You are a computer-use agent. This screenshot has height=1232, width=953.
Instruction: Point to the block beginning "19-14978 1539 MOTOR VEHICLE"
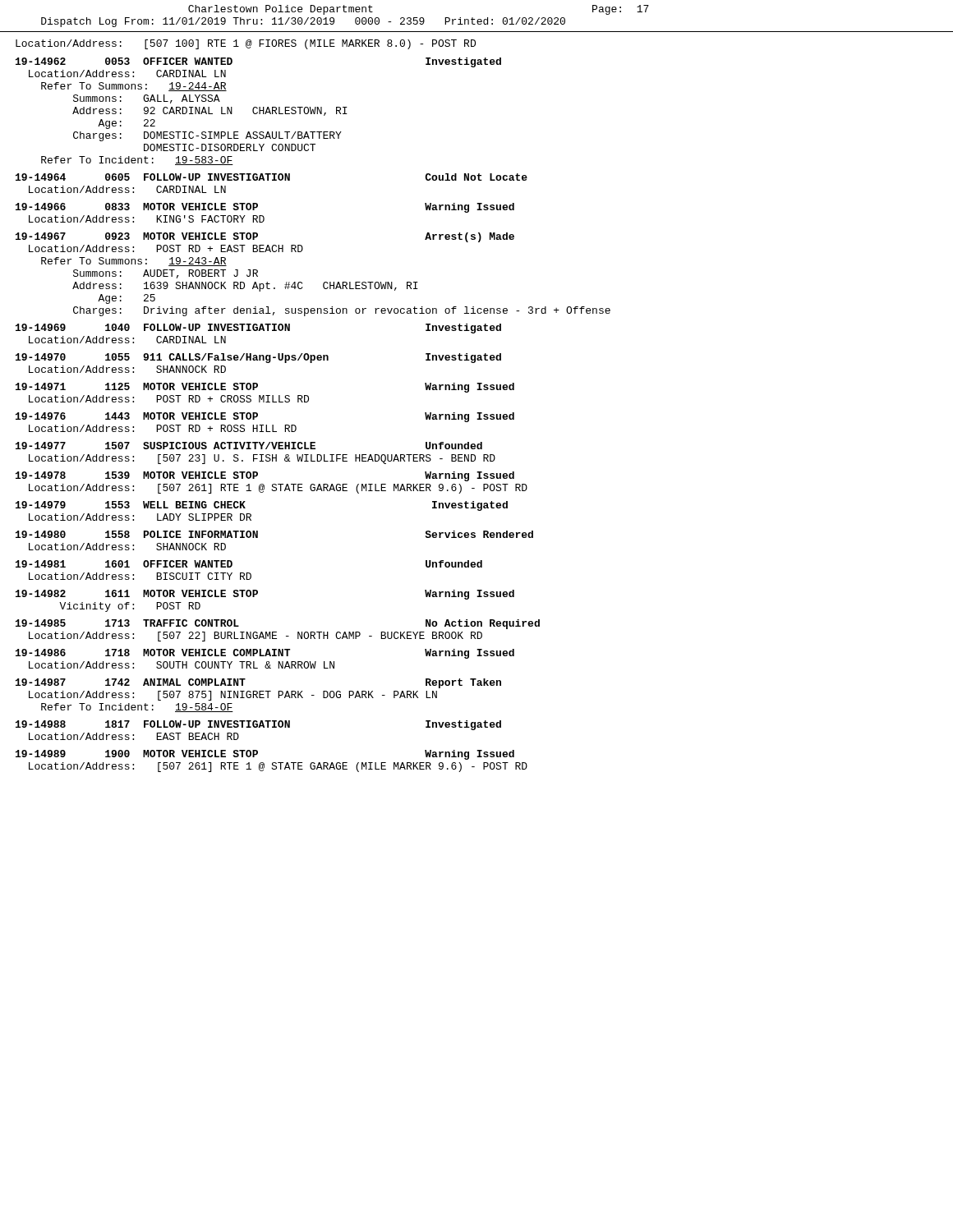click(476, 482)
